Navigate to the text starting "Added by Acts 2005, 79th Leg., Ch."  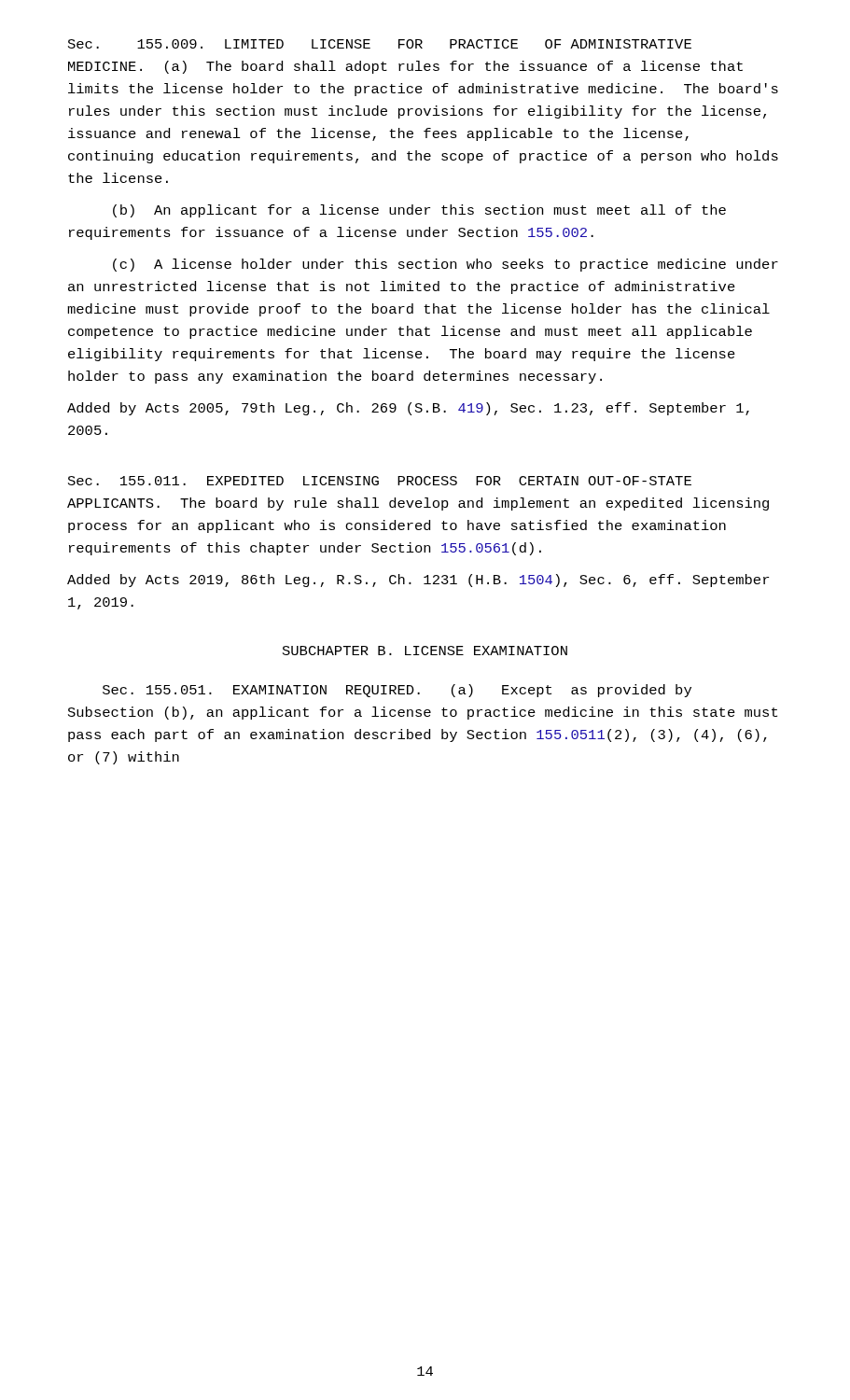pyautogui.click(x=425, y=420)
